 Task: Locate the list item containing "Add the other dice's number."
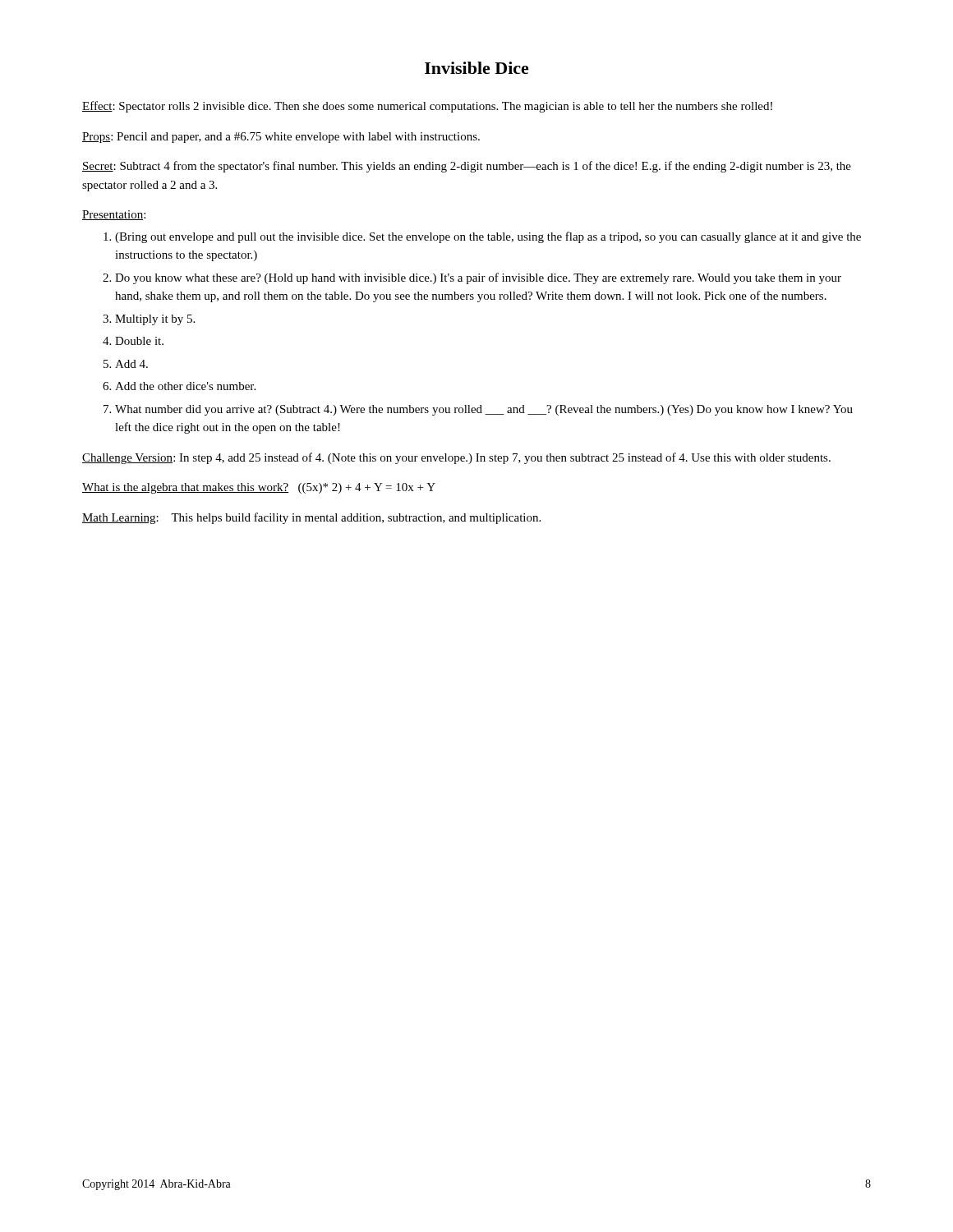[x=186, y=386]
